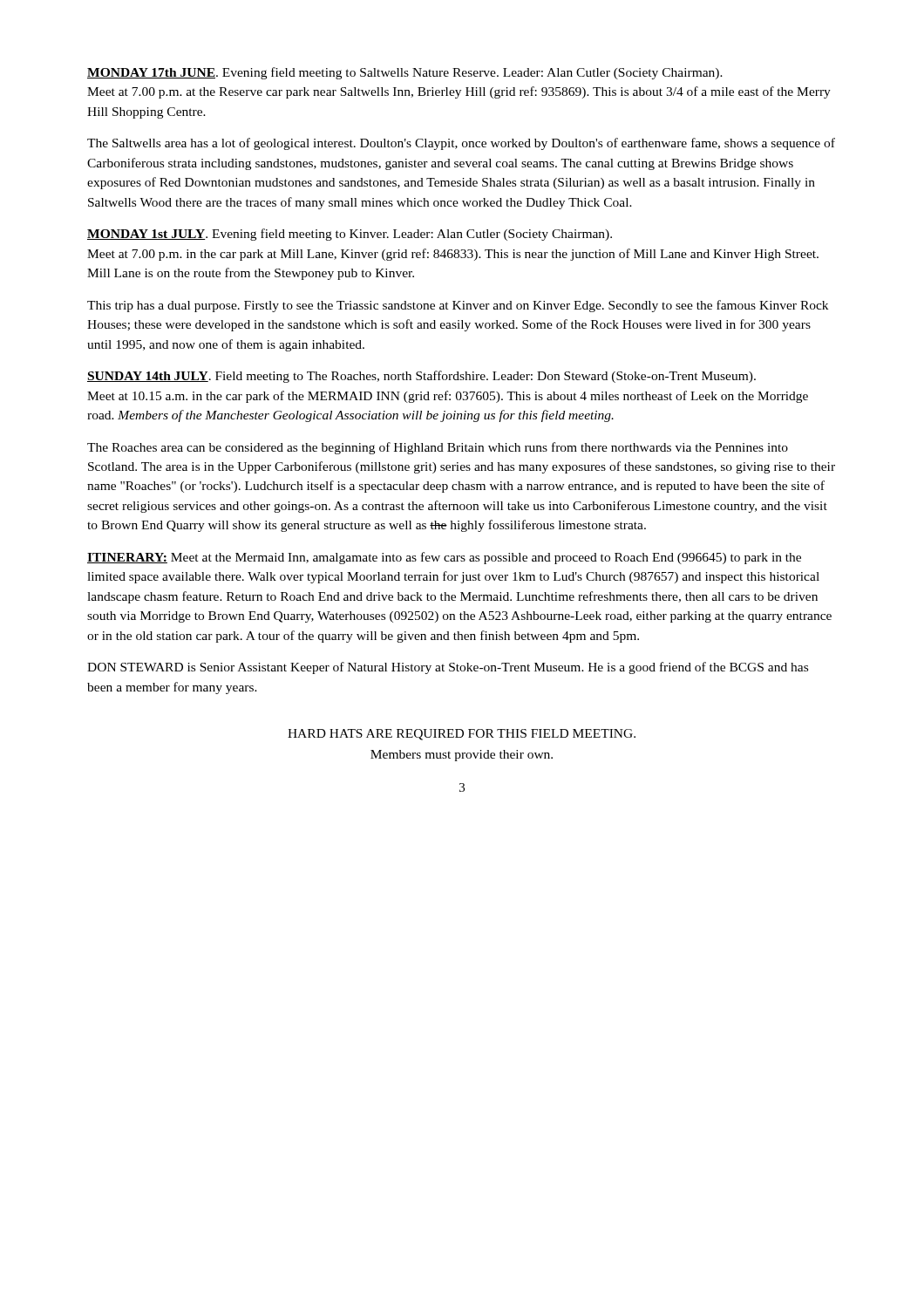This screenshot has height=1308, width=924.
Task: Find the block on this page that starts "MONDAY 17th JUNE. Evening"
Action: click(462, 92)
